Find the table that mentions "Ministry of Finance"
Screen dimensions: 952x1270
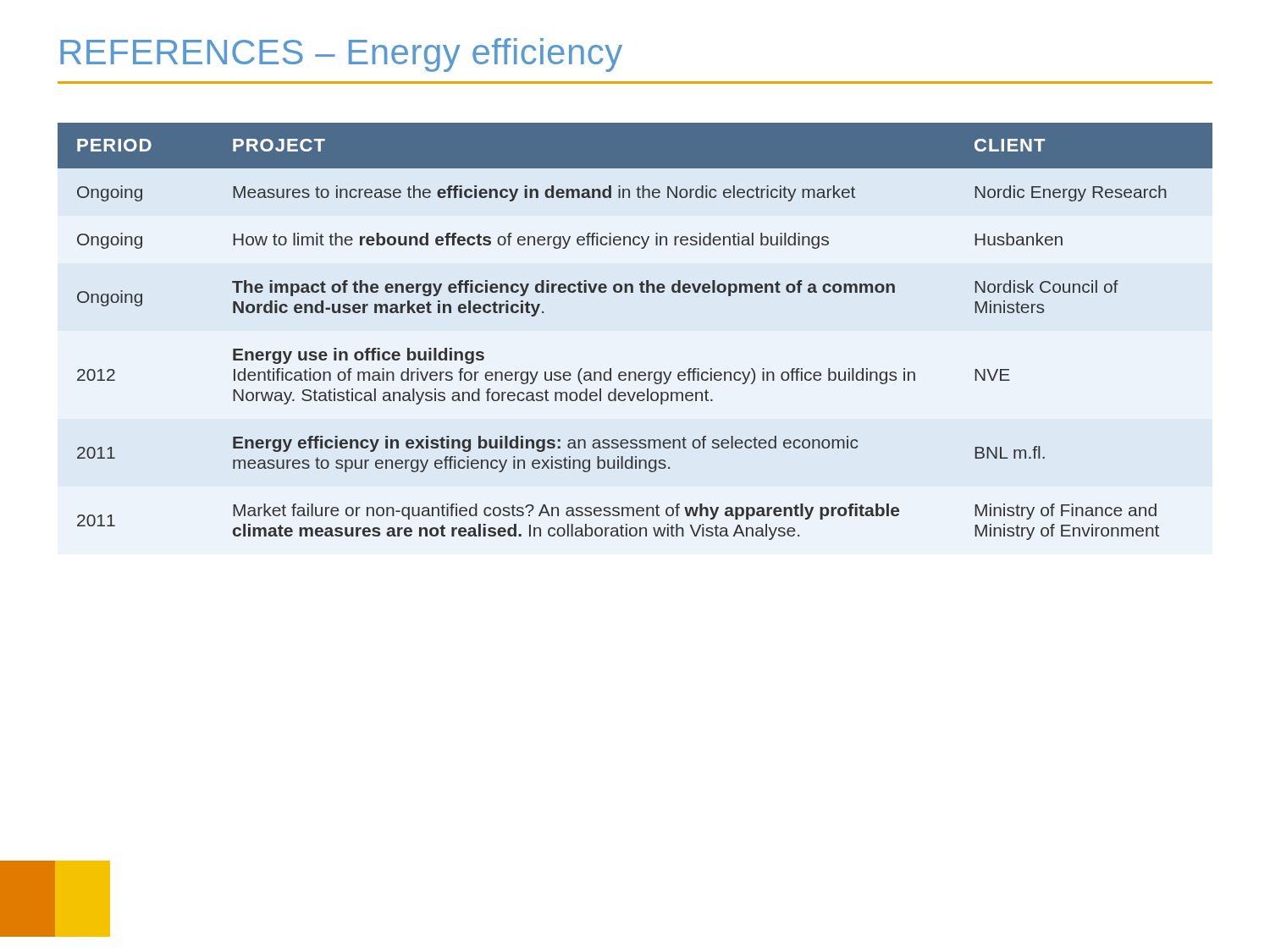point(635,338)
